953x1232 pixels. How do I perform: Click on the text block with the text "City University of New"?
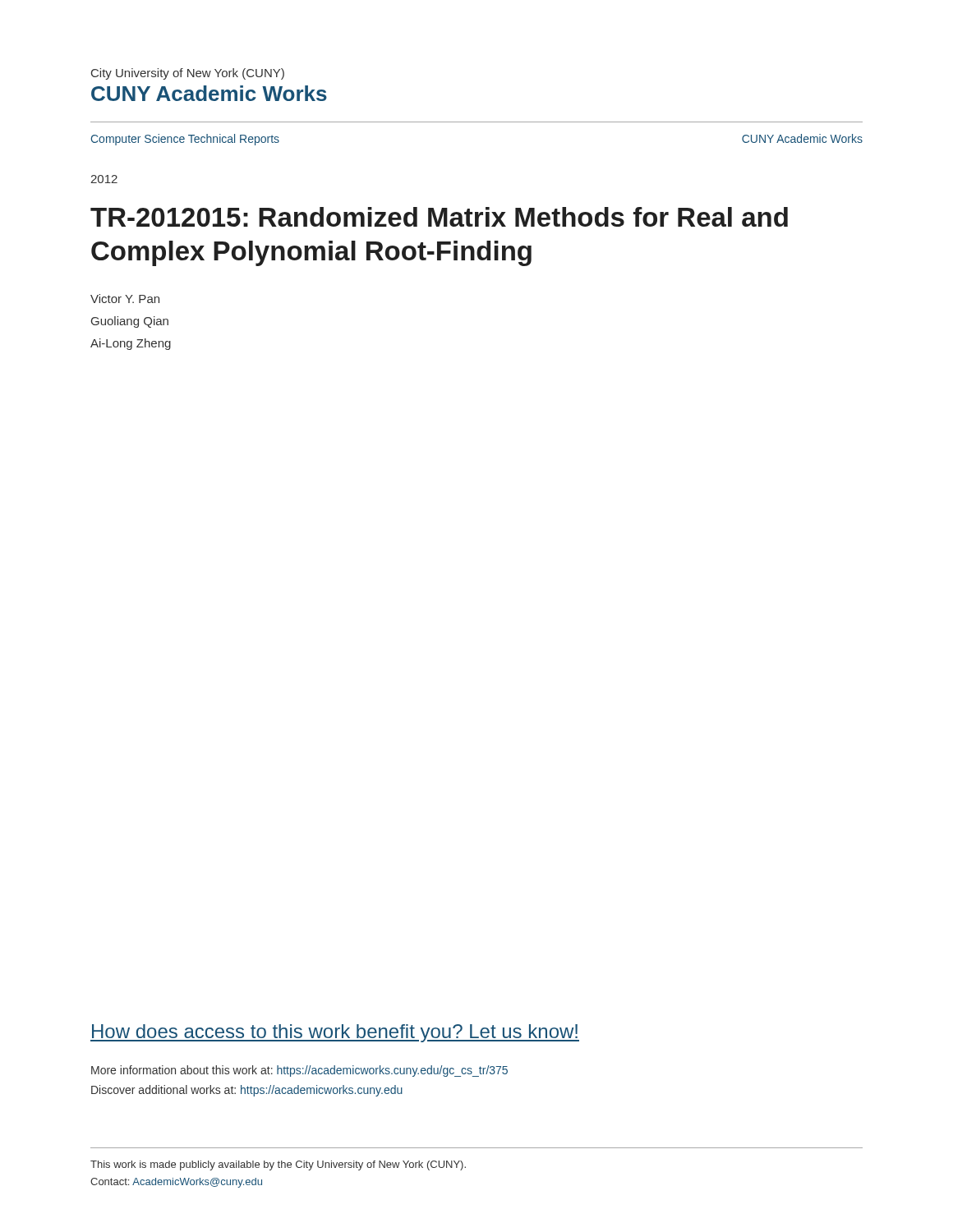coord(188,73)
